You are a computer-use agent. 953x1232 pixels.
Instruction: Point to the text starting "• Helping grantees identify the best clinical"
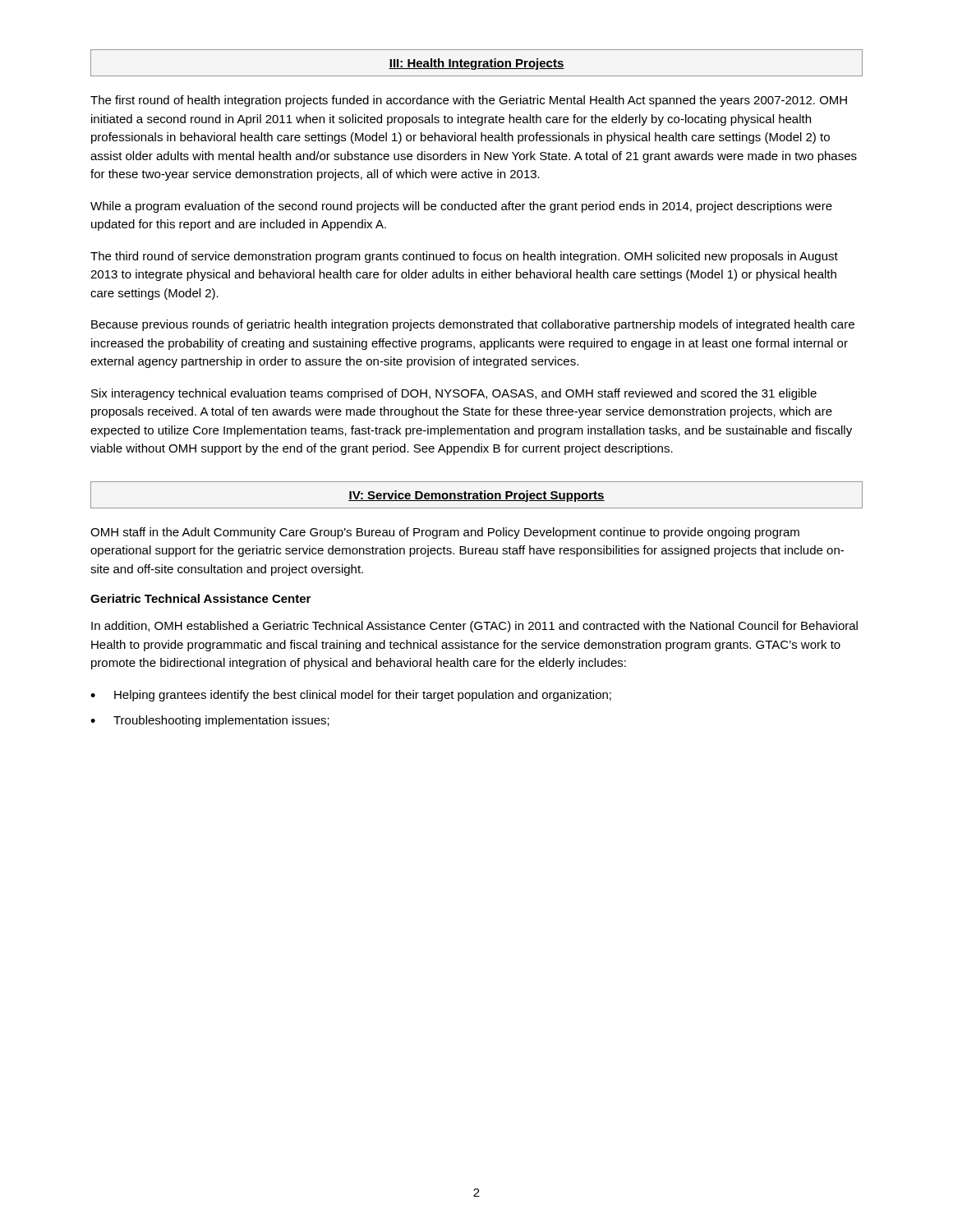(351, 696)
